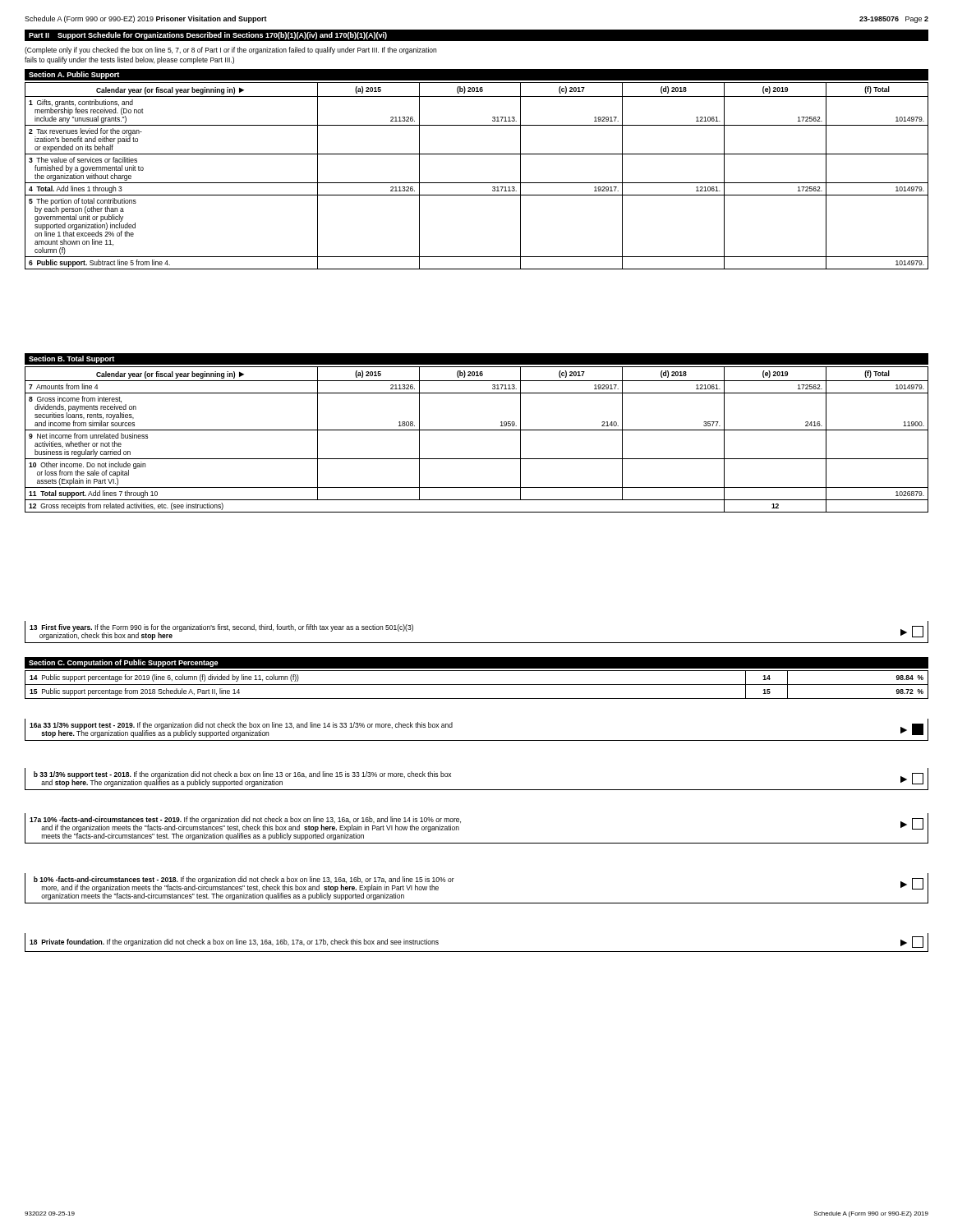This screenshot has width=953, height=1232.
Task: Select the text block starting "13 First five years. If the Form 990"
Action: [476, 632]
